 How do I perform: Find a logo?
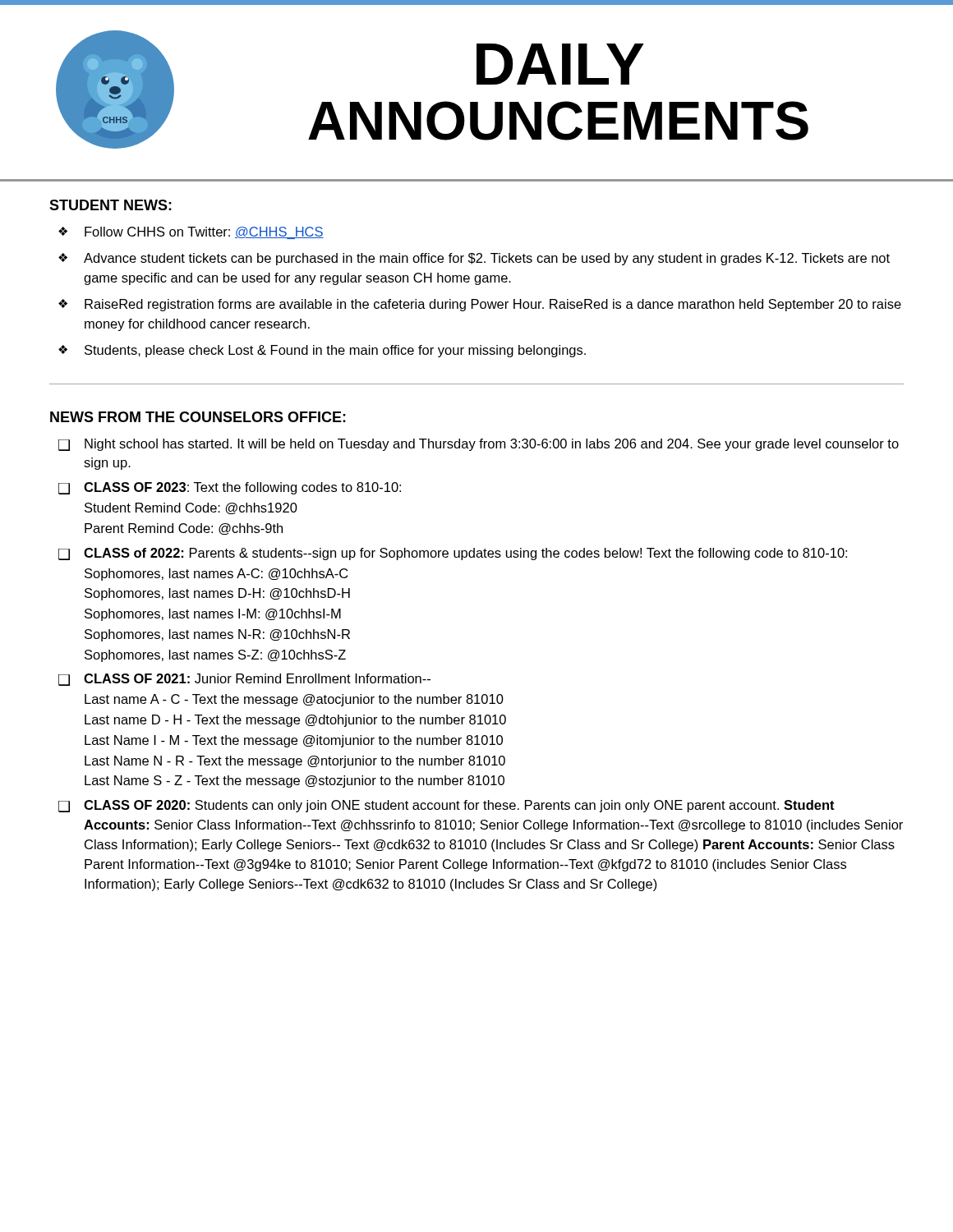click(115, 91)
